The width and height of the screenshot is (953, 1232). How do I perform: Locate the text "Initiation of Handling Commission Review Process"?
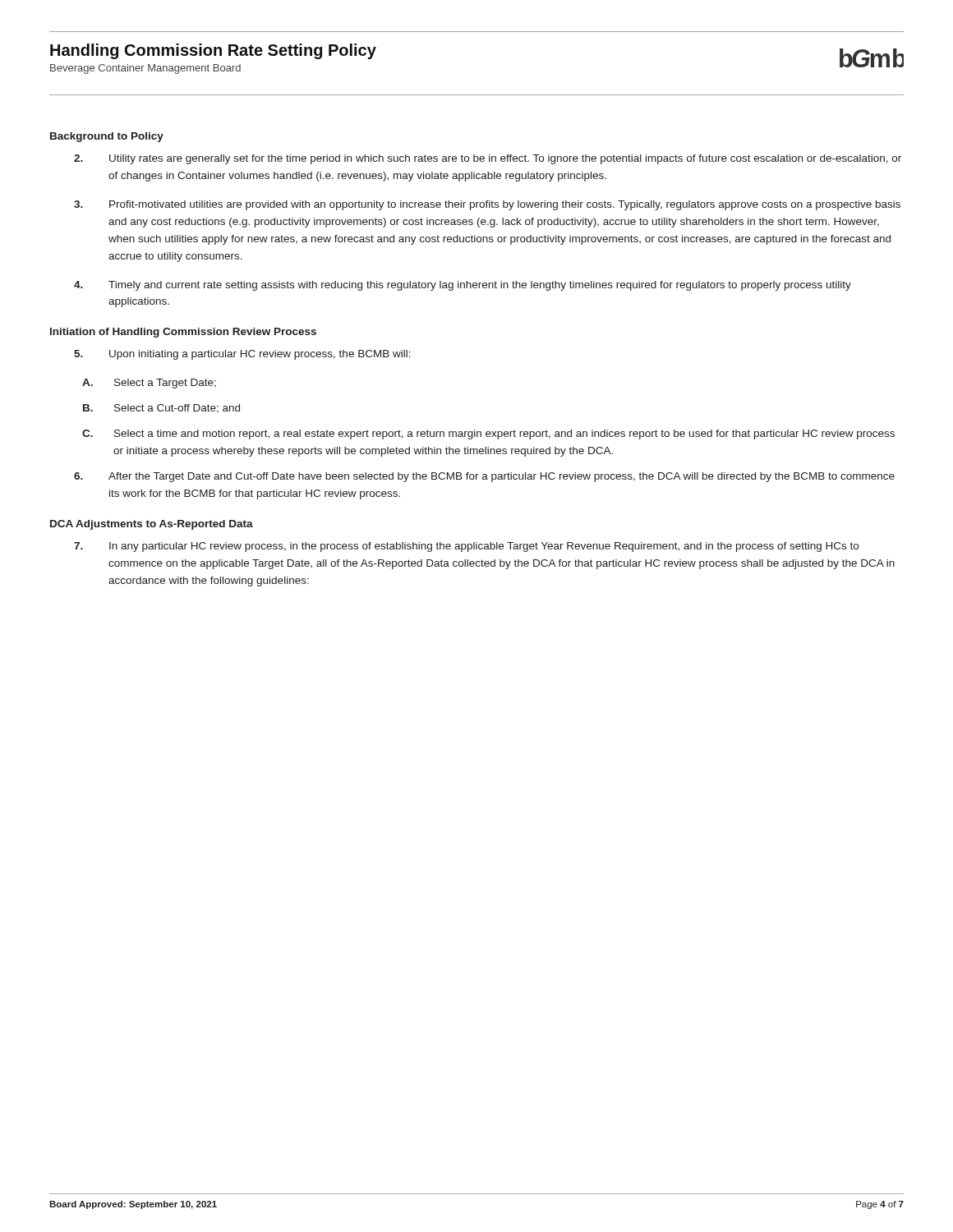pos(183,332)
